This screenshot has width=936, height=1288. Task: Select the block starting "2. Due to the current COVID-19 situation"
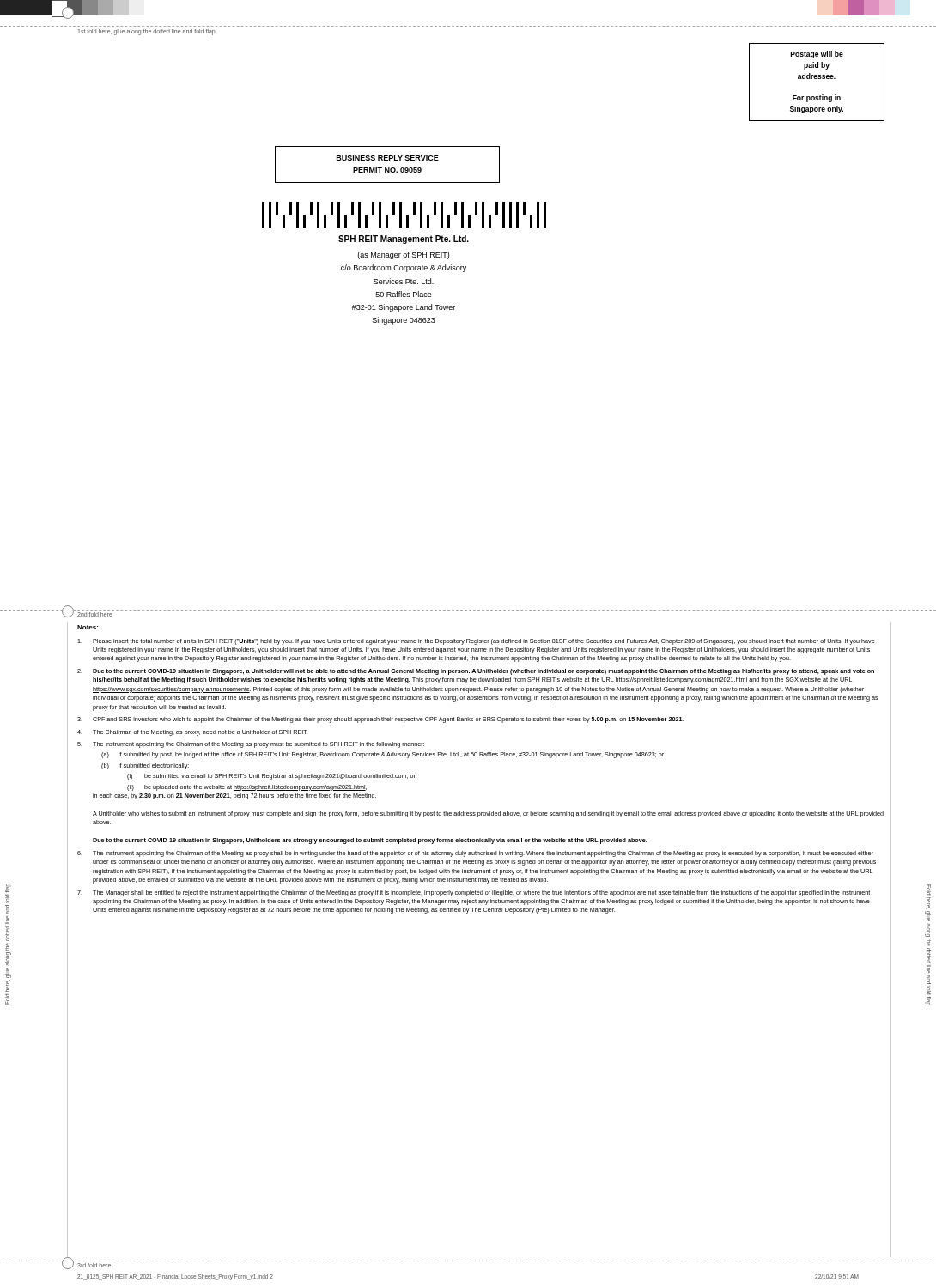(481, 689)
